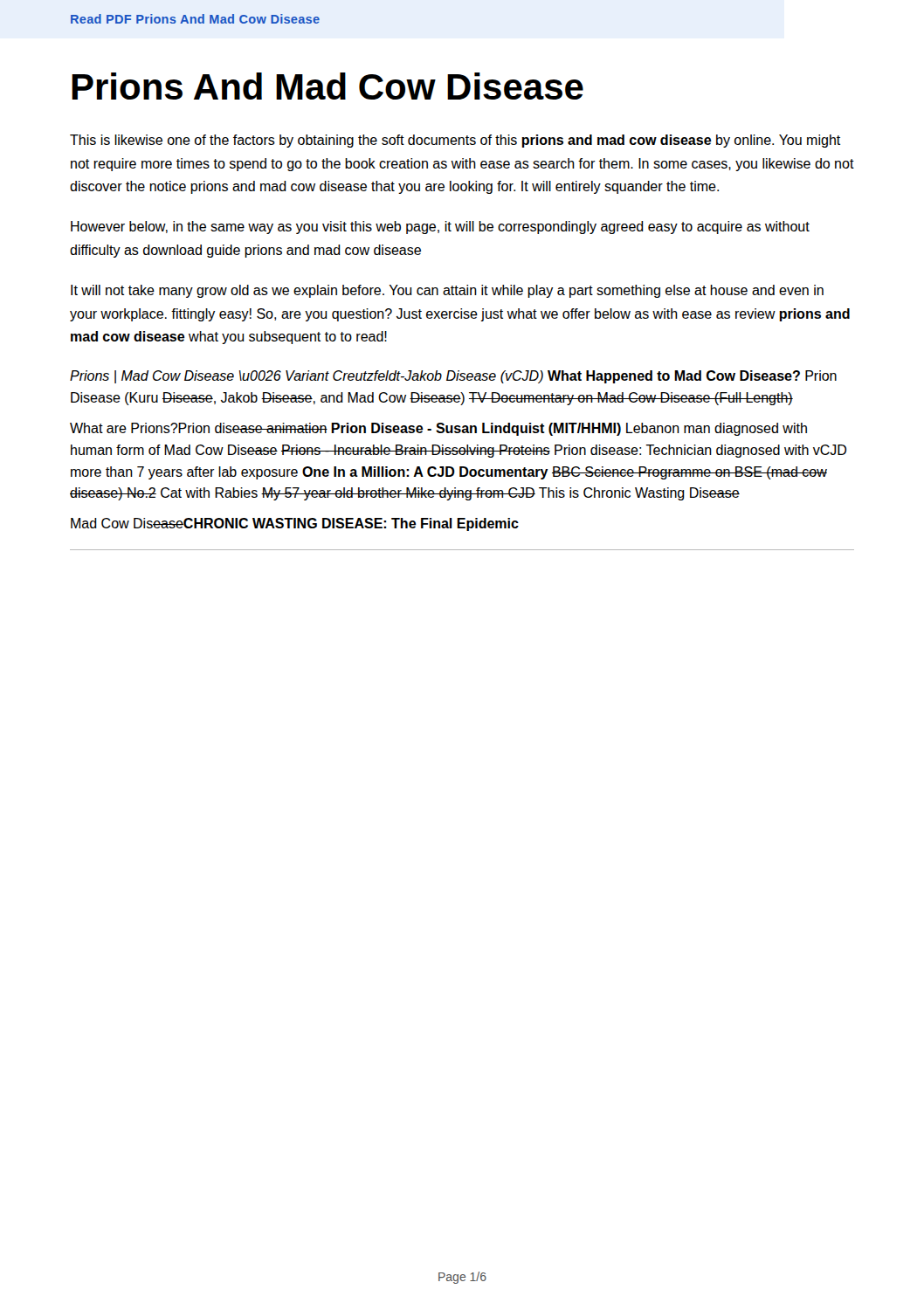The image size is (924, 1310).
Task: Click on the list item containing "What are Prions?Prion"
Action: (x=458, y=461)
